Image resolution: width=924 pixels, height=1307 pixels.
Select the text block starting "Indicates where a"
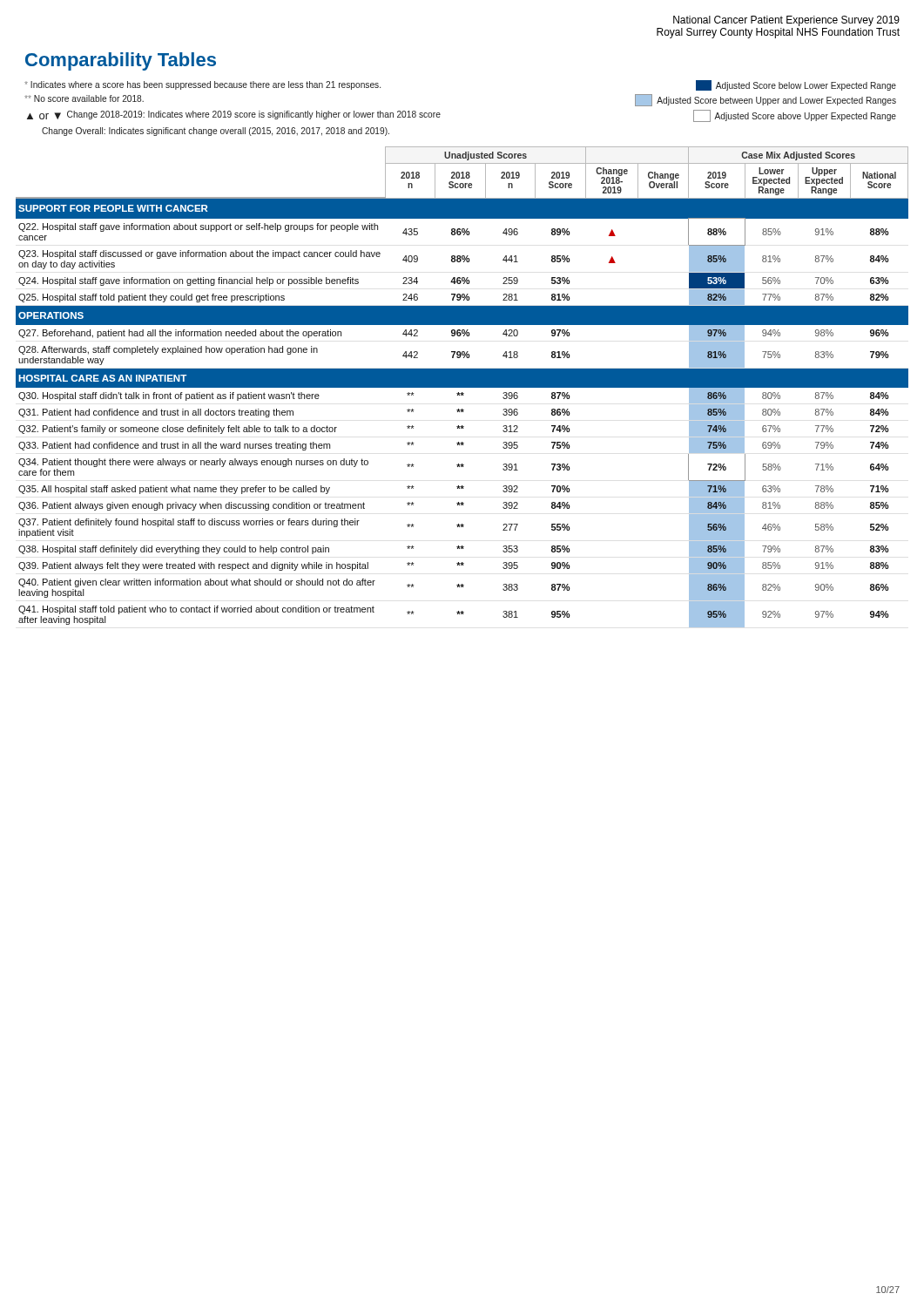tap(199, 85)
